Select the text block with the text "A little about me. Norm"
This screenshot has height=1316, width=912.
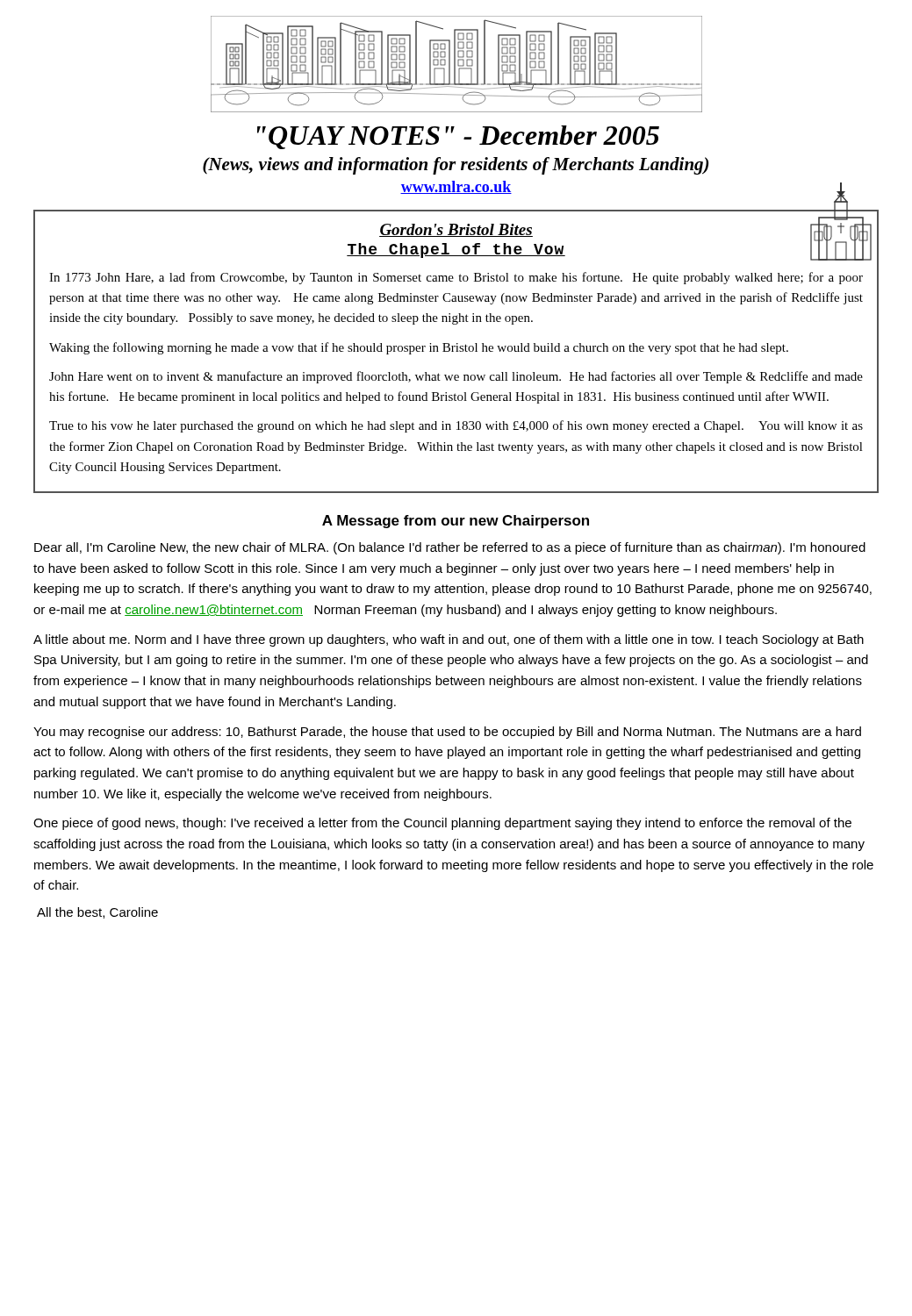[x=451, y=670]
